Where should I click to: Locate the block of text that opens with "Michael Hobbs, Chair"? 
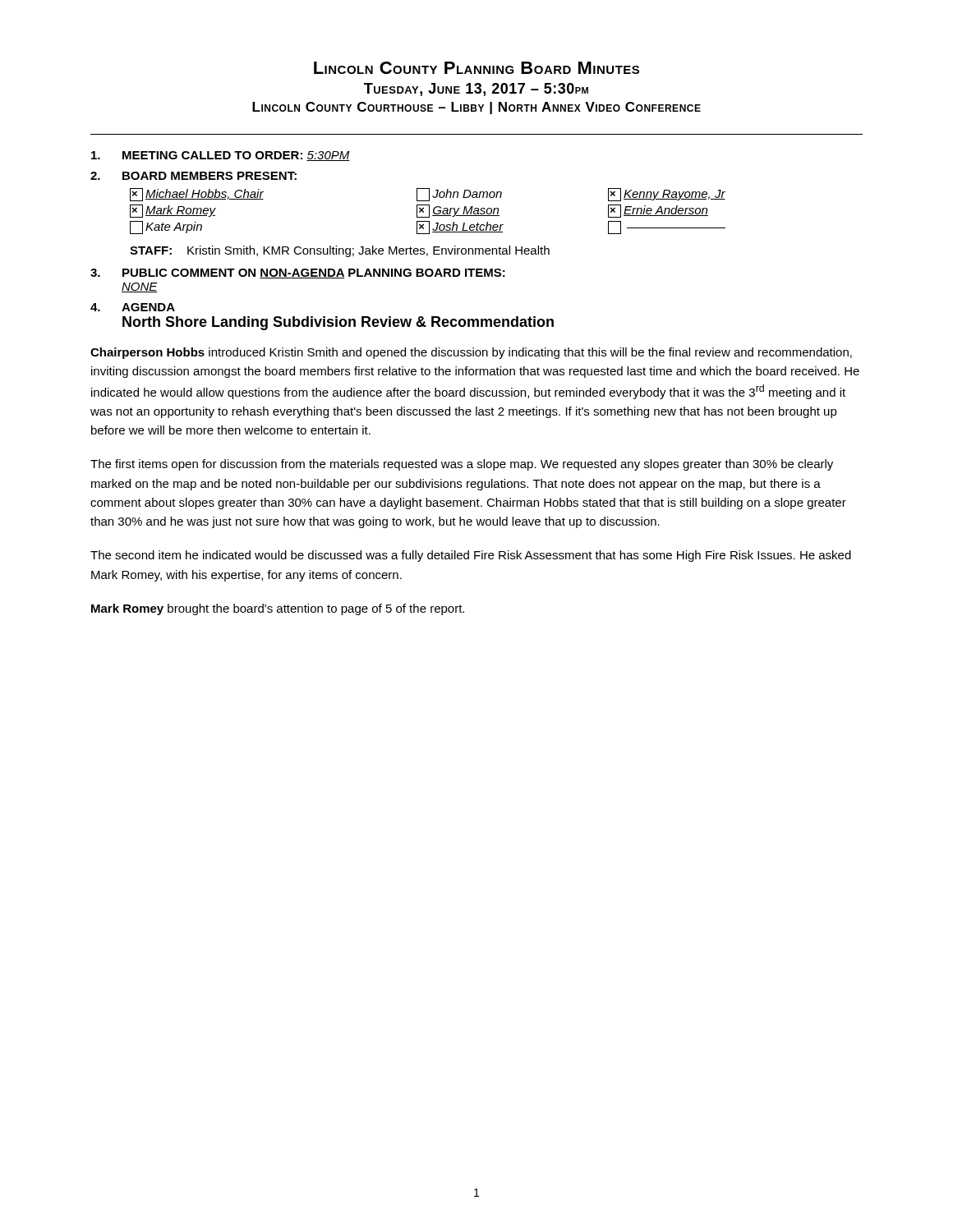click(x=496, y=210)
